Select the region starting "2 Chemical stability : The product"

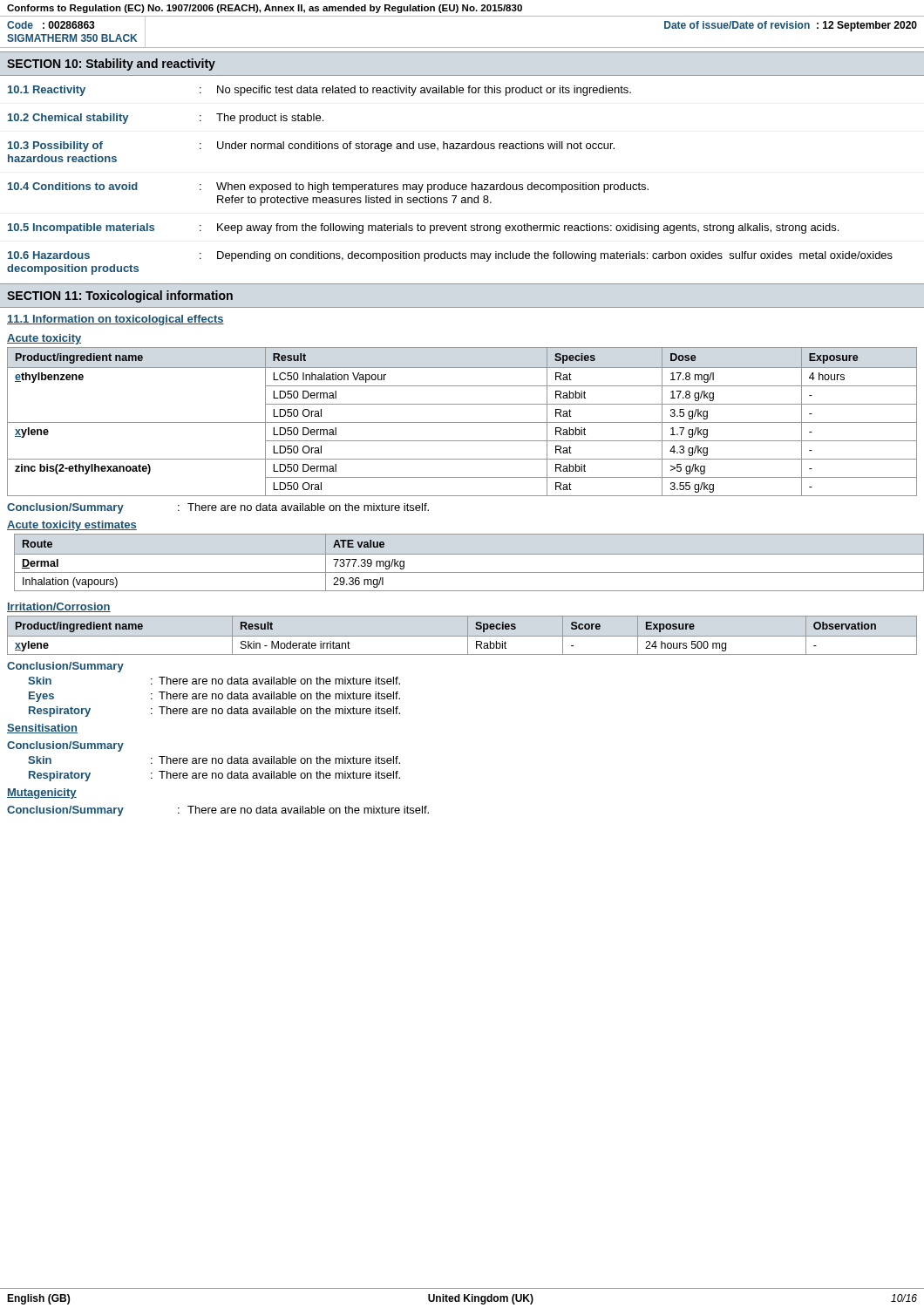(x=65, y=118)
